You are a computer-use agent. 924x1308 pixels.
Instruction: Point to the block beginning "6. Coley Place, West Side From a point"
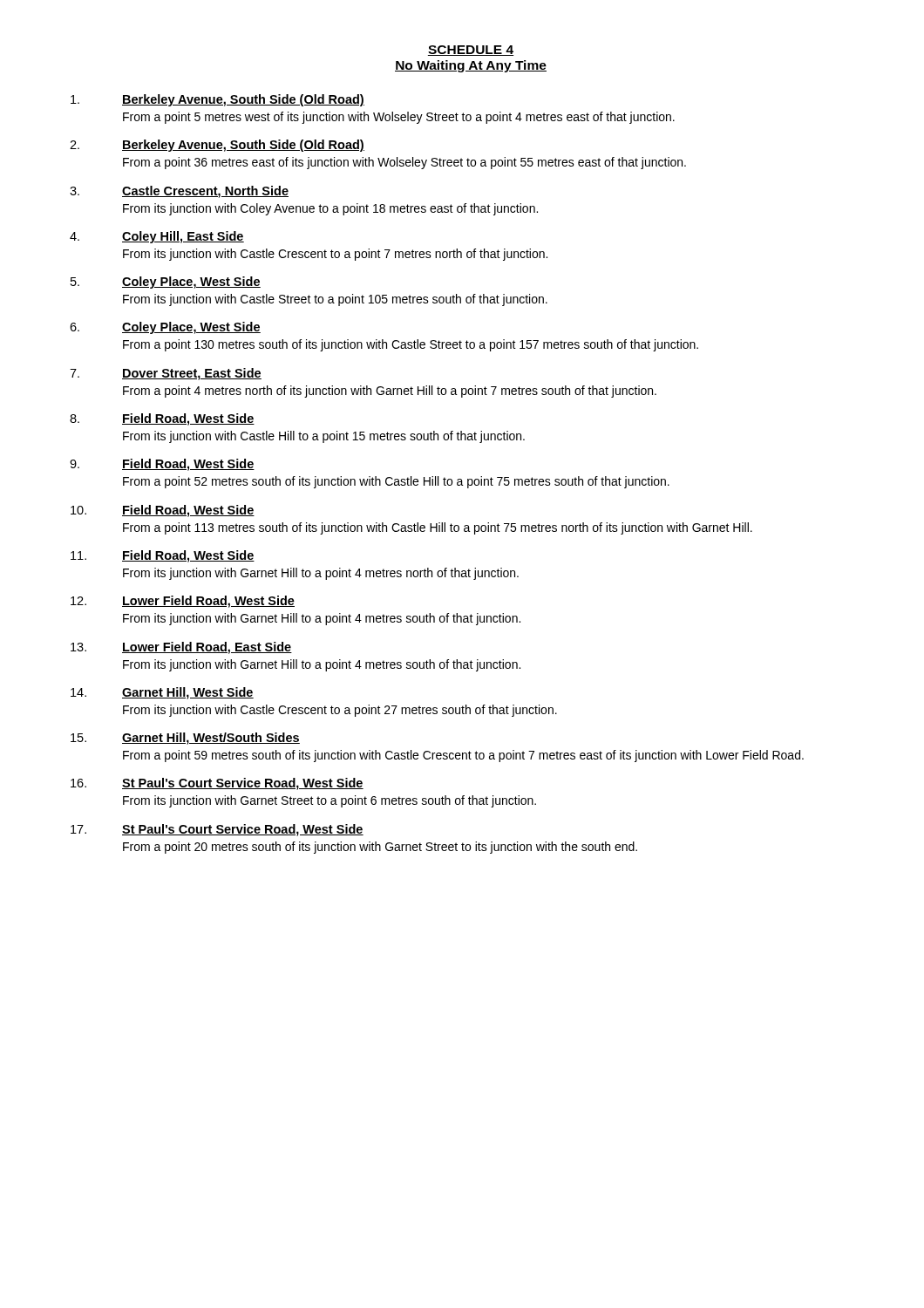tap(471, 337)
